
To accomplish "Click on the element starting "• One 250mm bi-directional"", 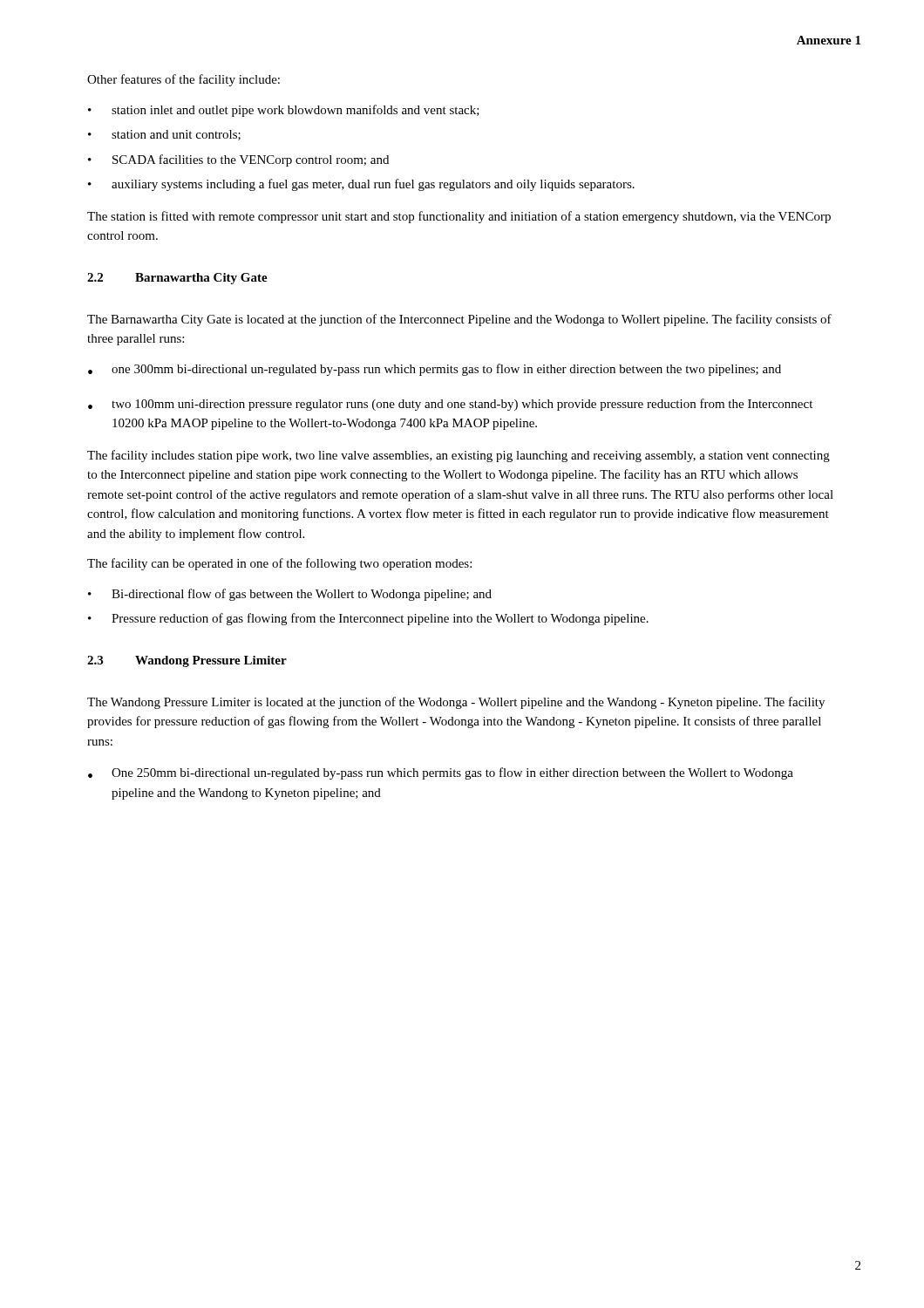I will pos(462,783).
